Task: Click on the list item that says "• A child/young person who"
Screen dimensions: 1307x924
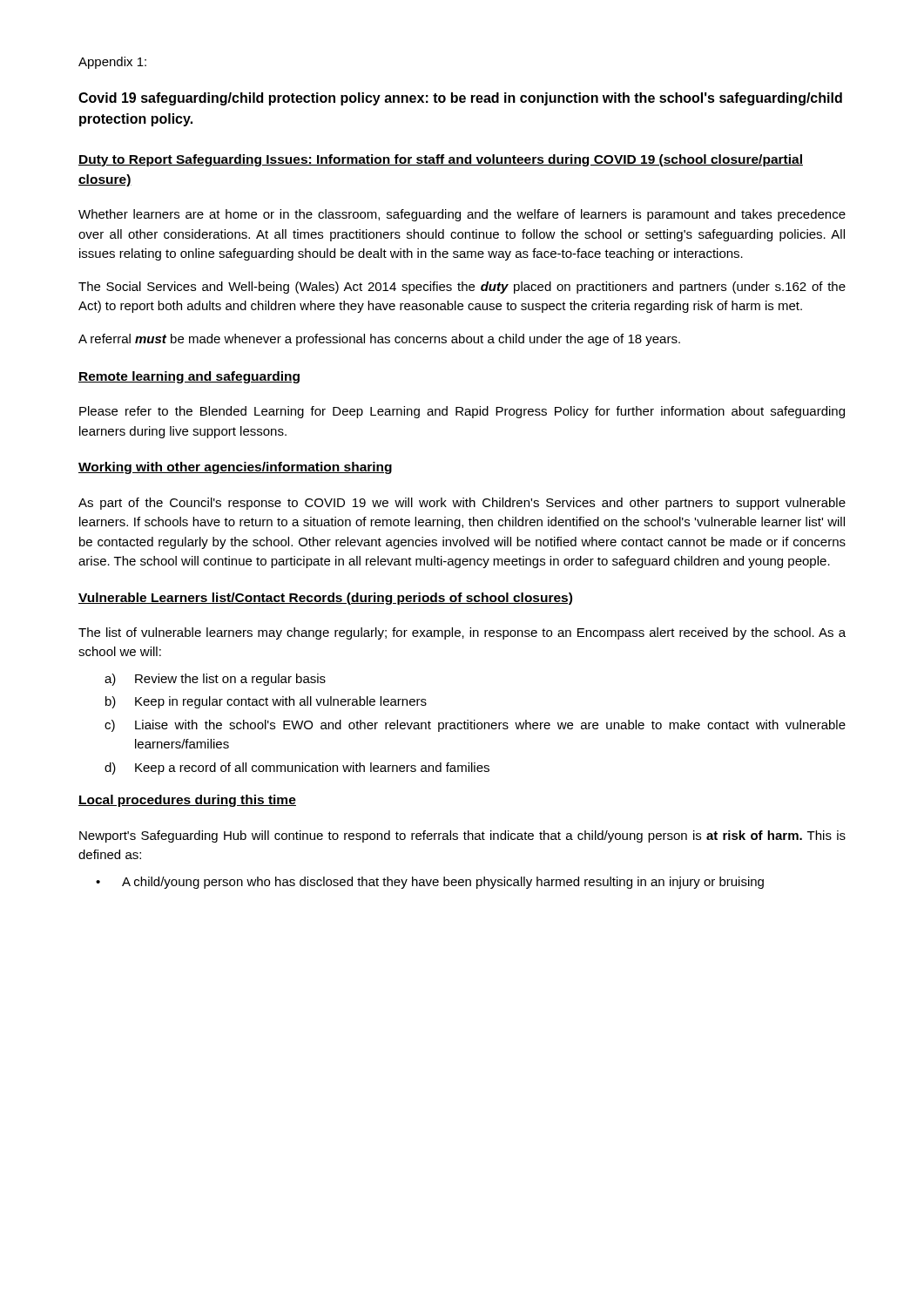Action: pos(471,882)
